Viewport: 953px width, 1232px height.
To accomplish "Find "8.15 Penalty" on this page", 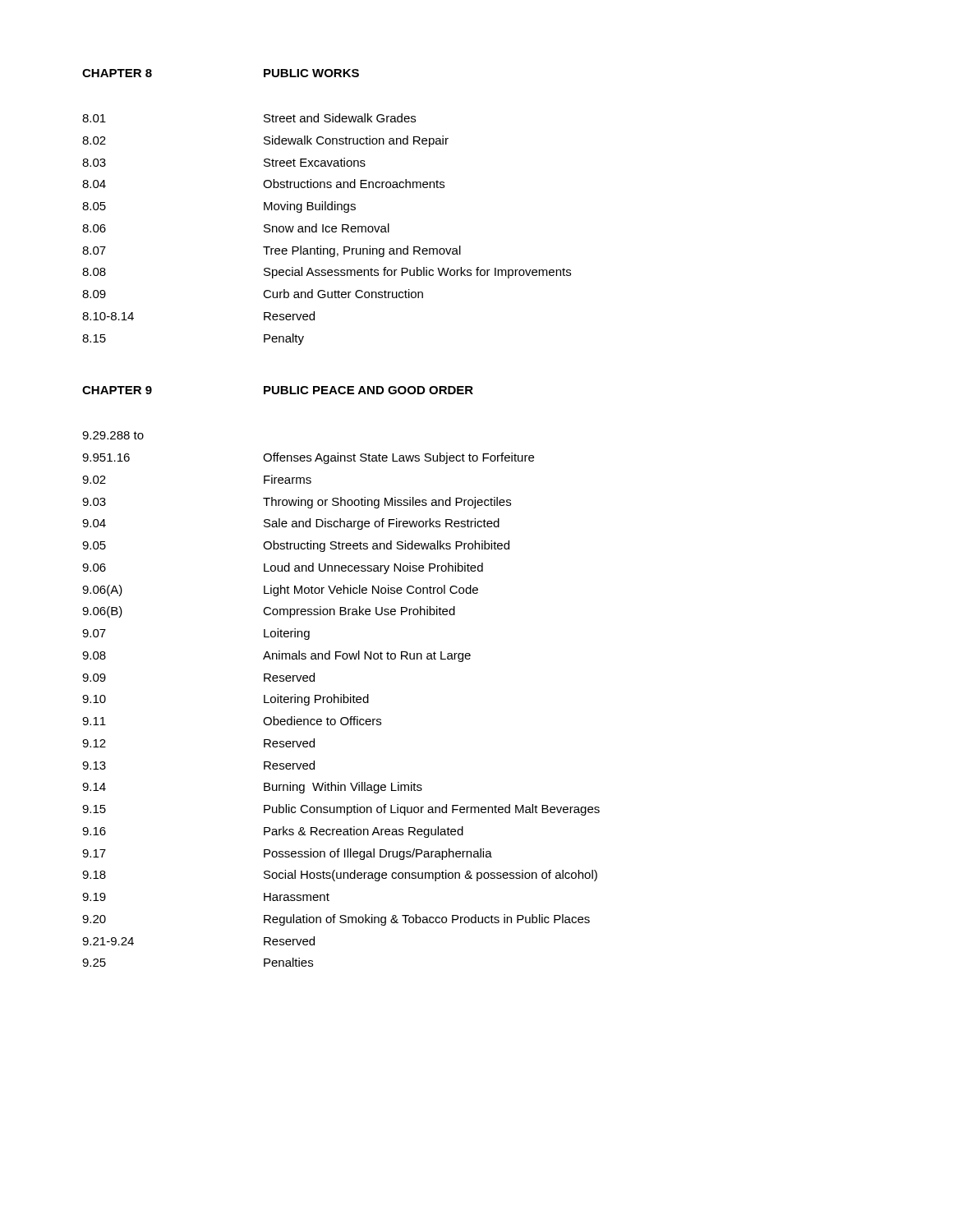I will [x=96, y=339].
